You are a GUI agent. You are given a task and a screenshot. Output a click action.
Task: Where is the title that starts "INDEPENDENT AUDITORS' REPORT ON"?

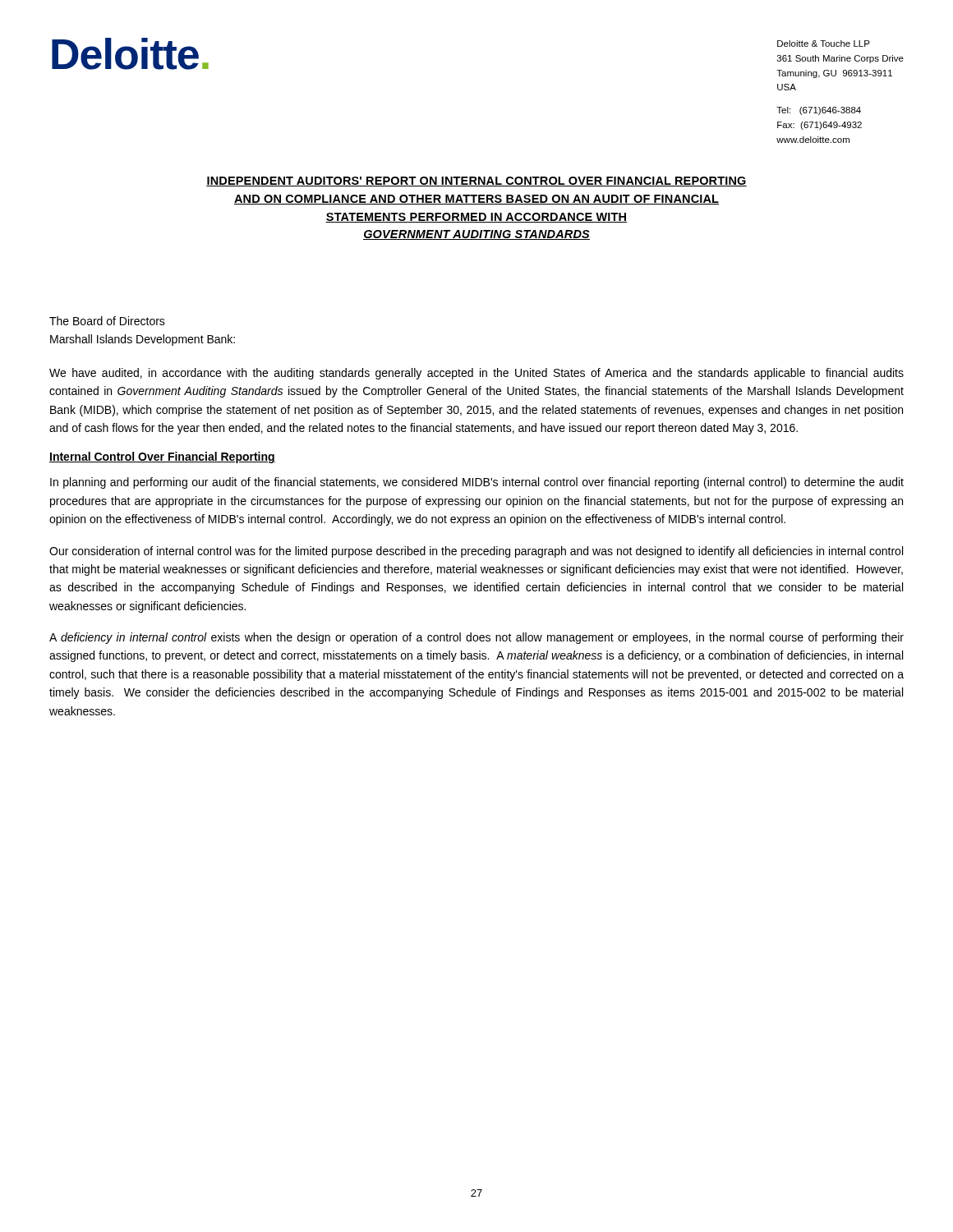pos(476,208)
